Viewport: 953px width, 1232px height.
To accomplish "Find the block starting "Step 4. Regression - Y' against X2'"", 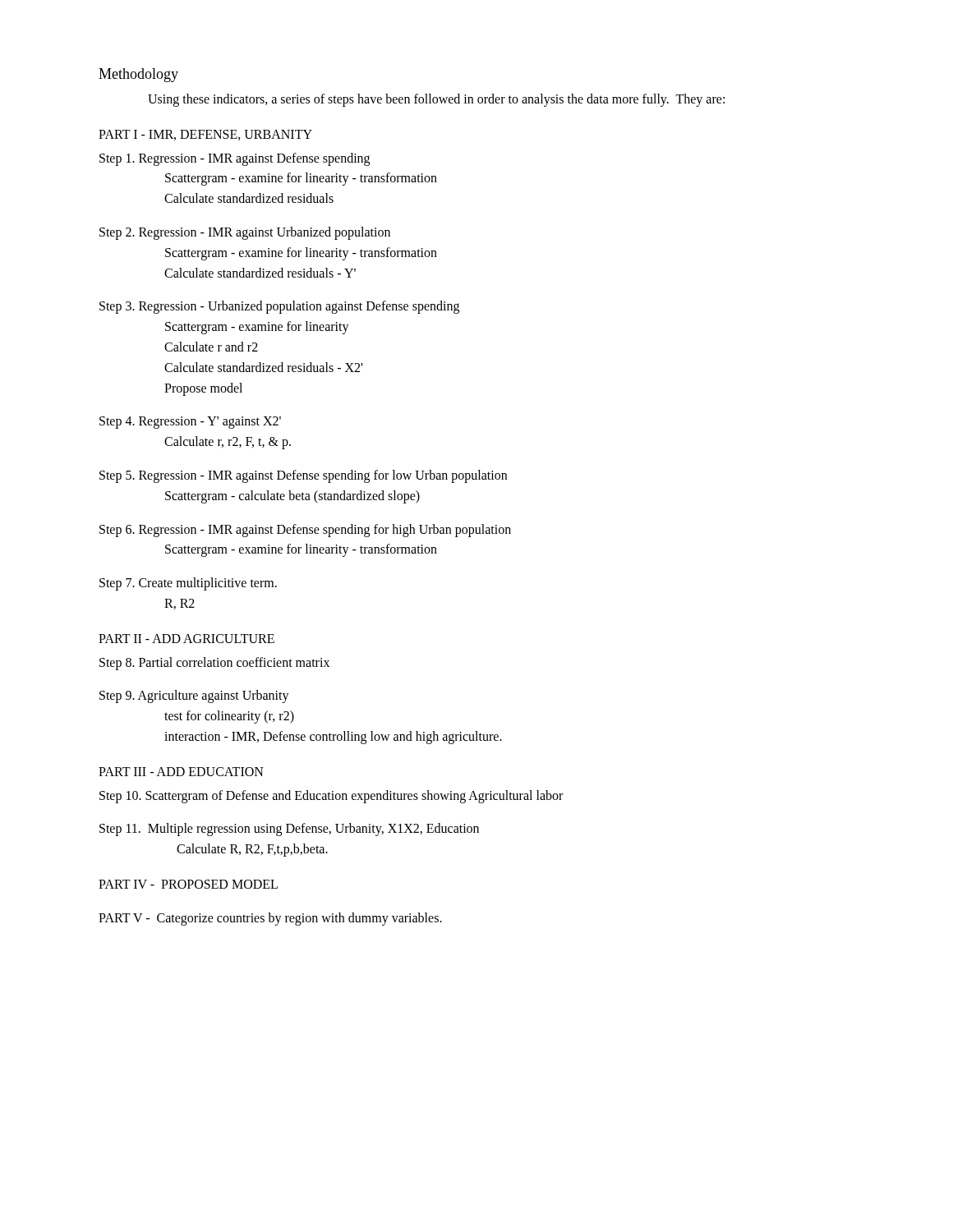I will click(x=195, y=433).
